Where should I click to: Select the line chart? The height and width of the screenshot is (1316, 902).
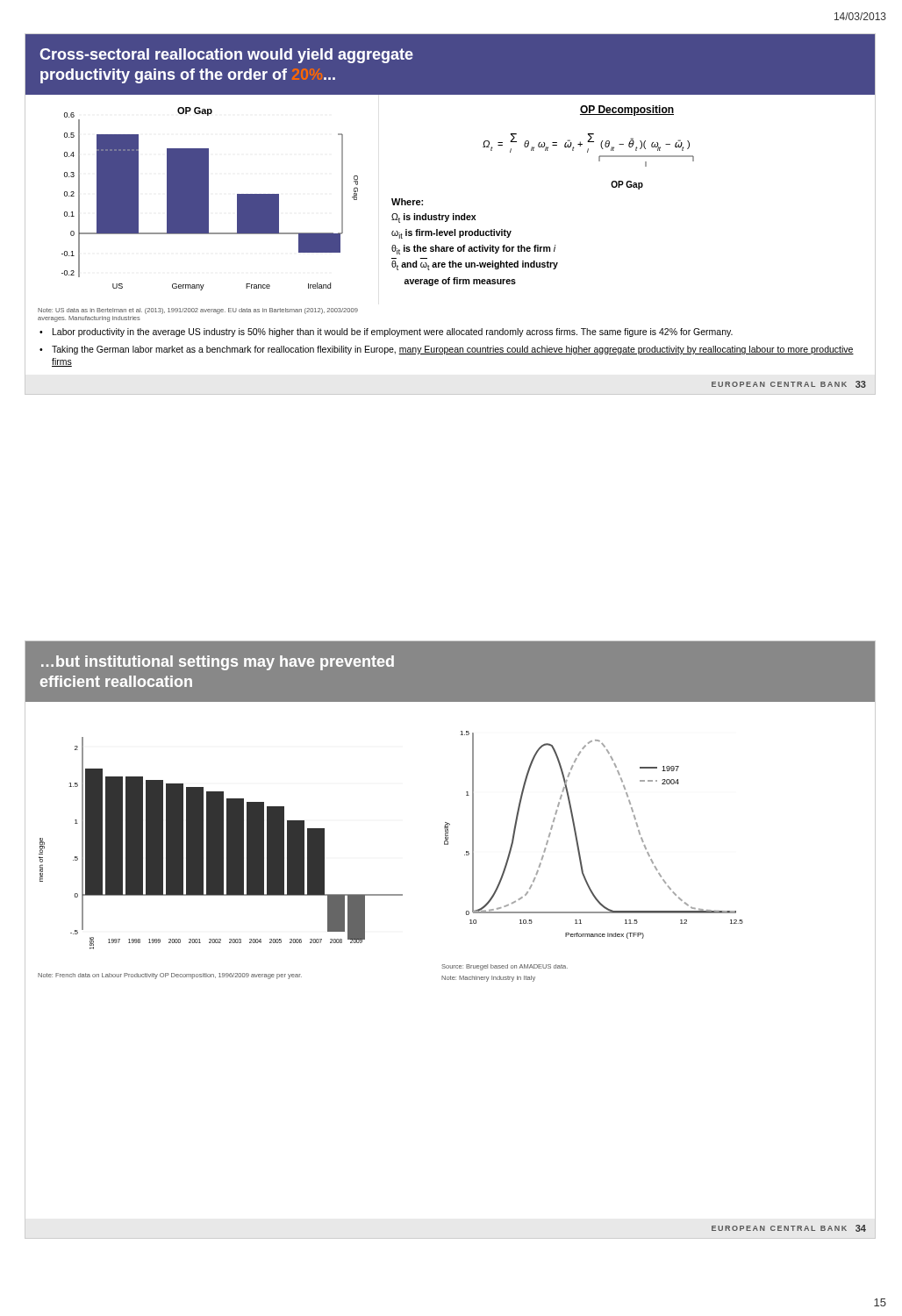click(652, 839)
